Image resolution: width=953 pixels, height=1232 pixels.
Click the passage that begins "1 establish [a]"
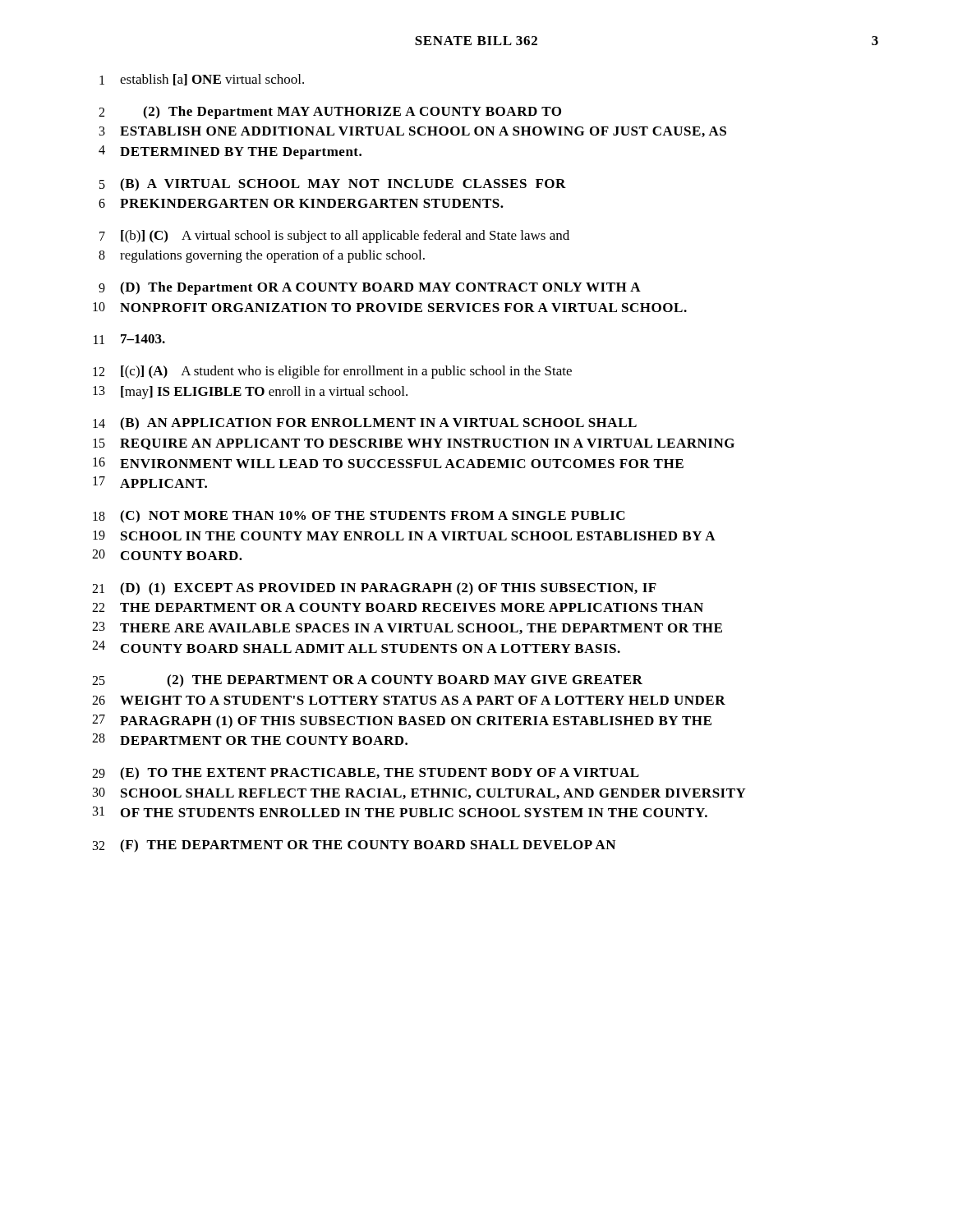(202, 80)
